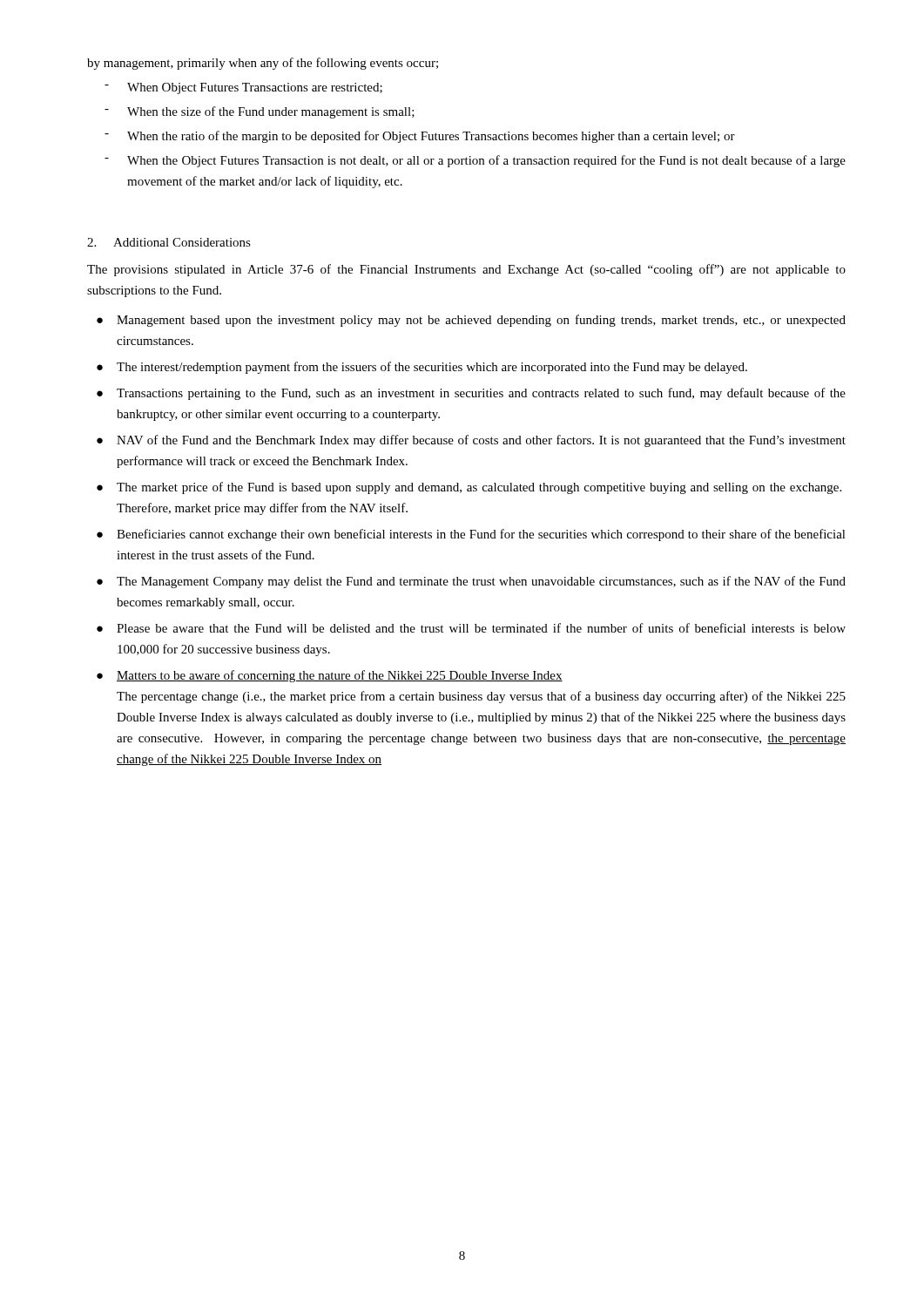
Task: Find the block on this page that starts "The provisions stipulated in Article 37‑6"
Action: [x=466, y=280]
